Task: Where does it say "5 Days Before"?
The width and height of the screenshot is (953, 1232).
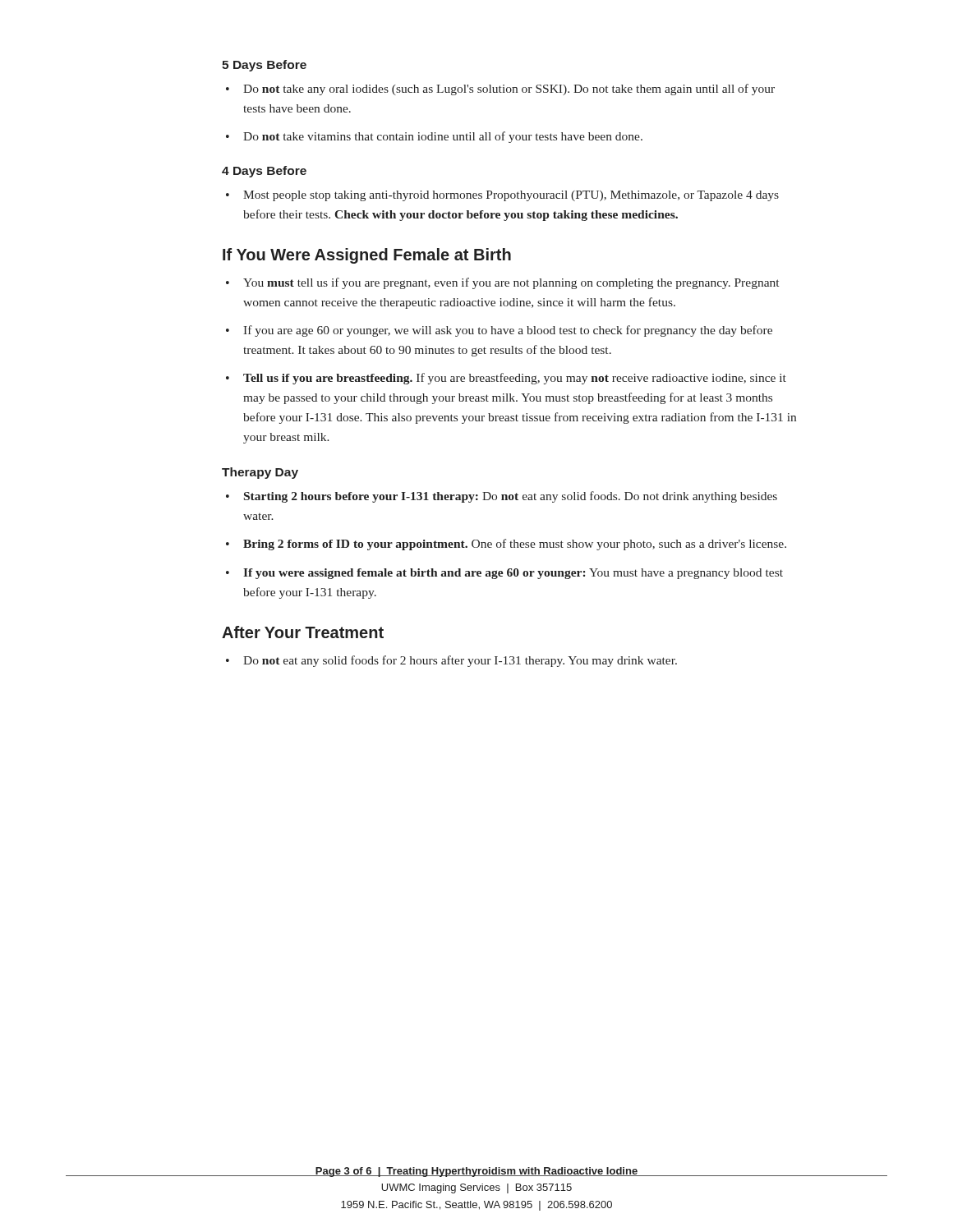Action: 264,64
